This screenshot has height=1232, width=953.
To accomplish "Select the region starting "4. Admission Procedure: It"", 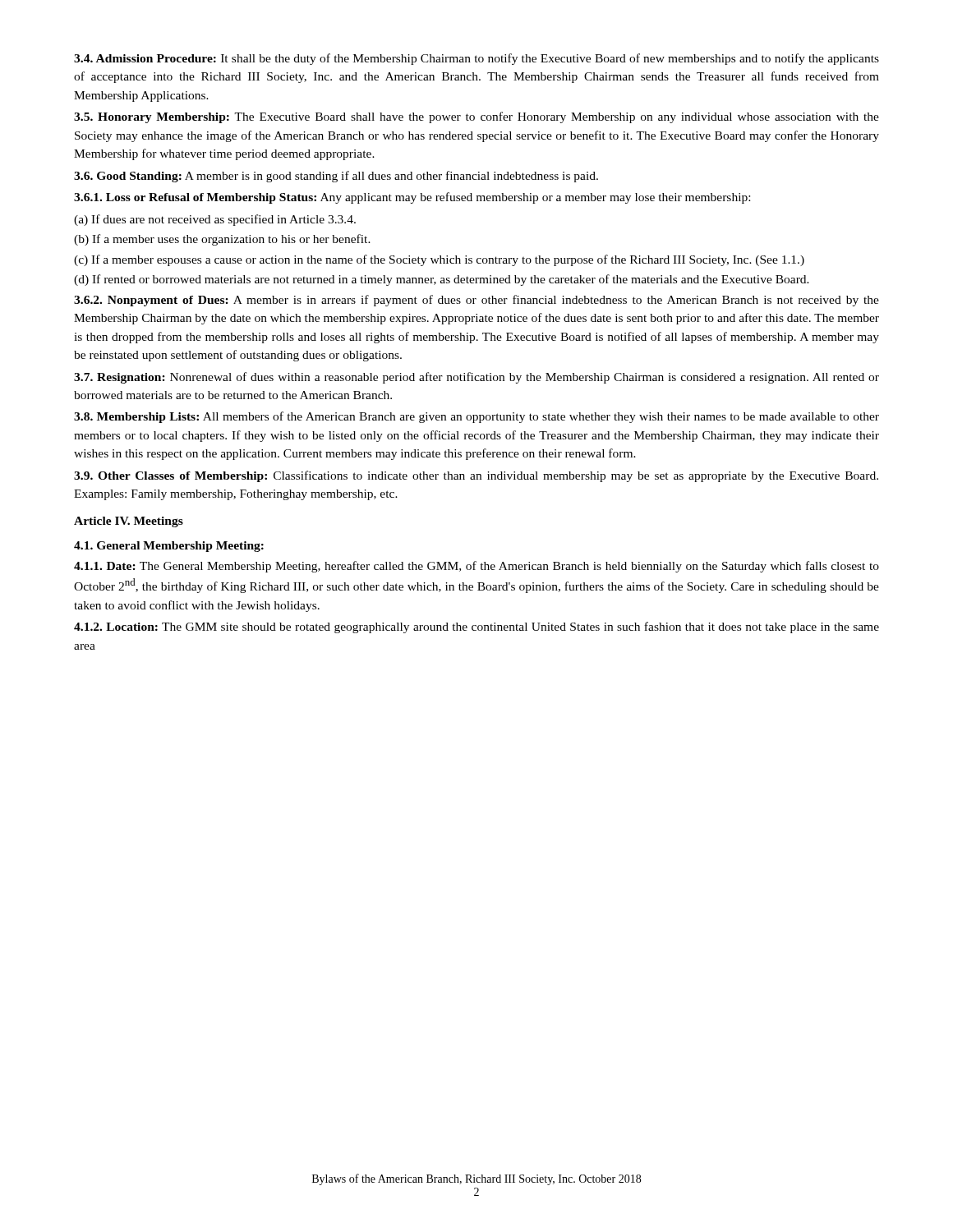I will 476,76.
